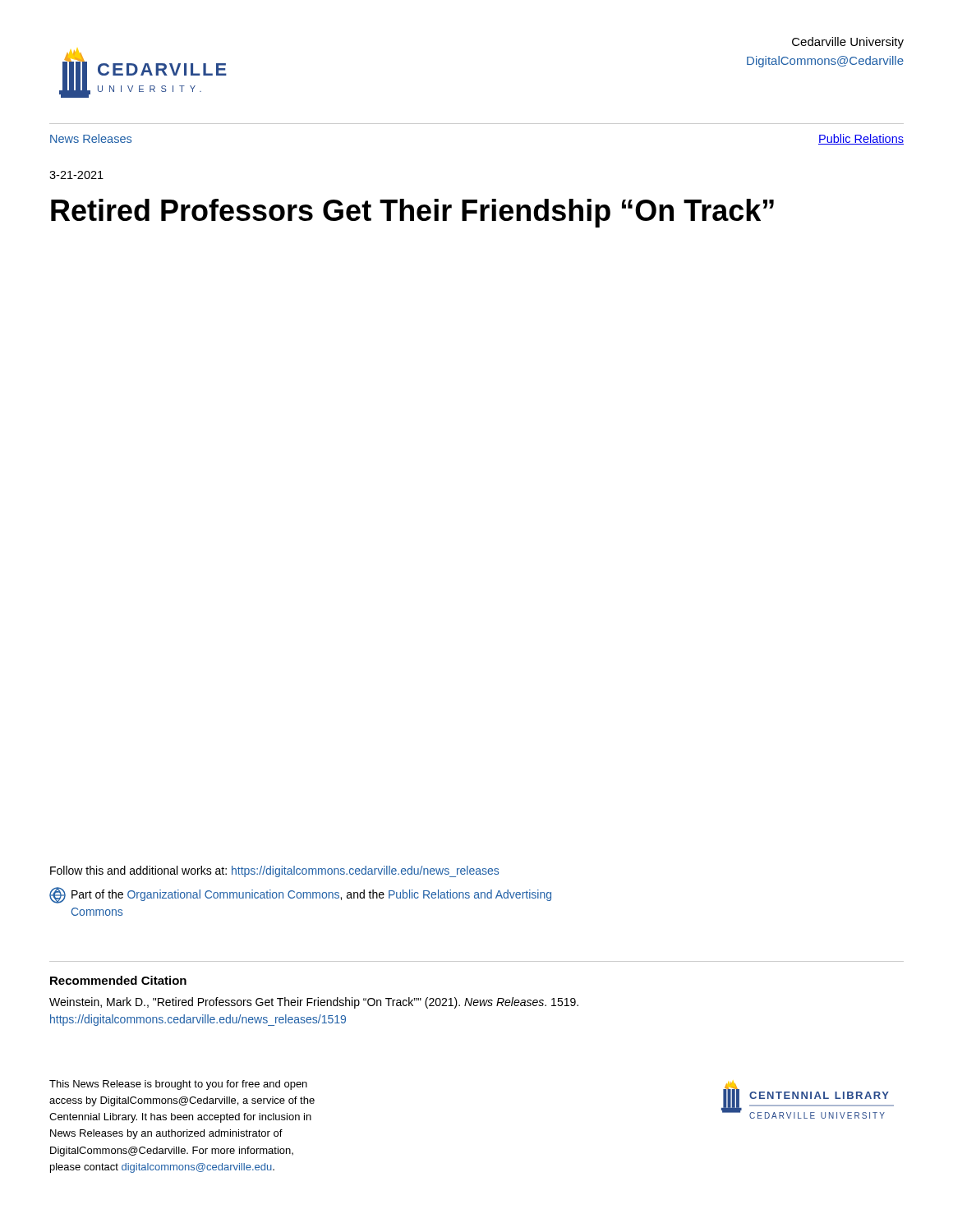Locate the section header
This screenshot has width=953, height=1232.
(x=476, y=1001)
